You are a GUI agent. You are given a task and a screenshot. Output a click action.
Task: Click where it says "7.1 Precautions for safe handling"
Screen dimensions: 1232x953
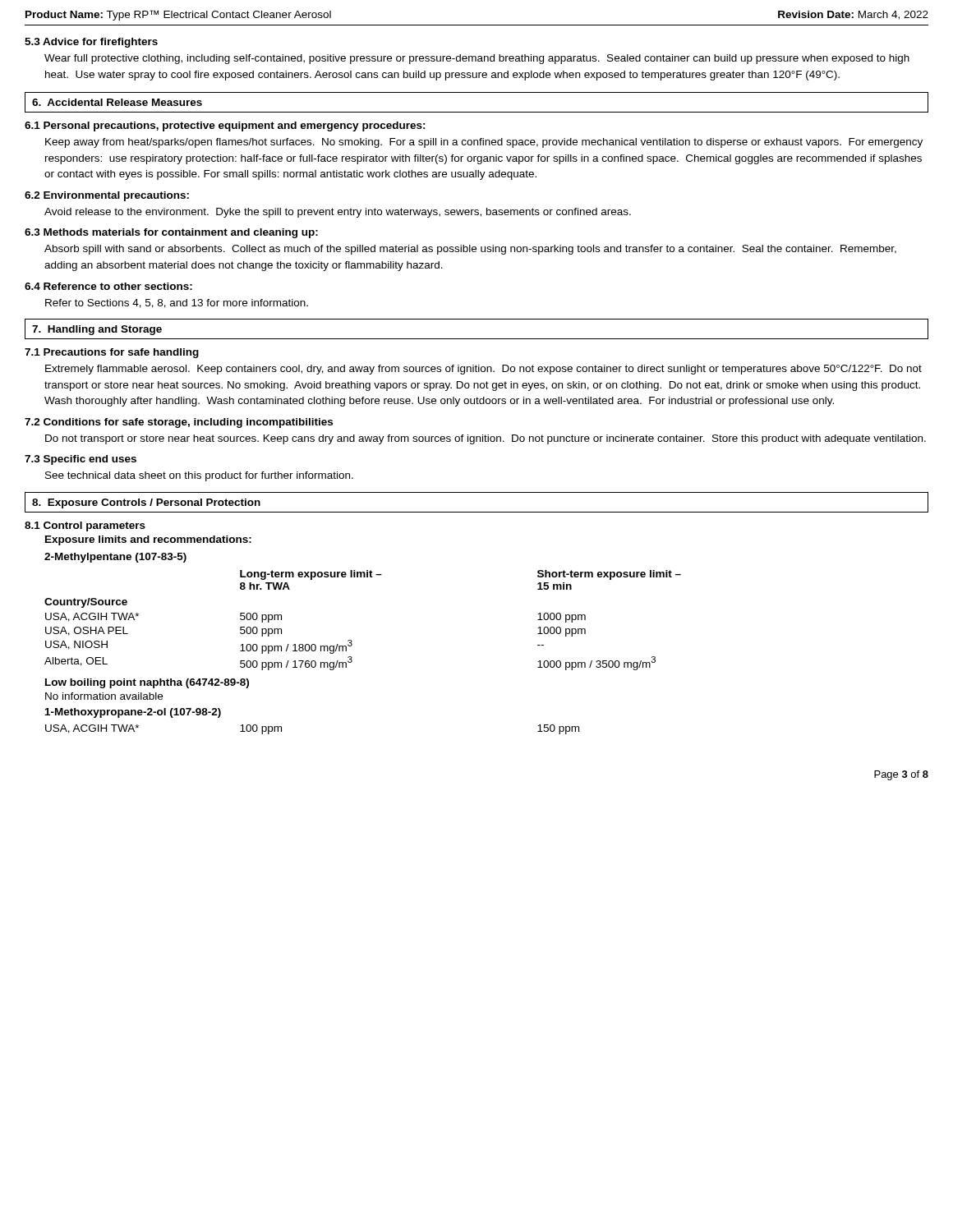112,352
